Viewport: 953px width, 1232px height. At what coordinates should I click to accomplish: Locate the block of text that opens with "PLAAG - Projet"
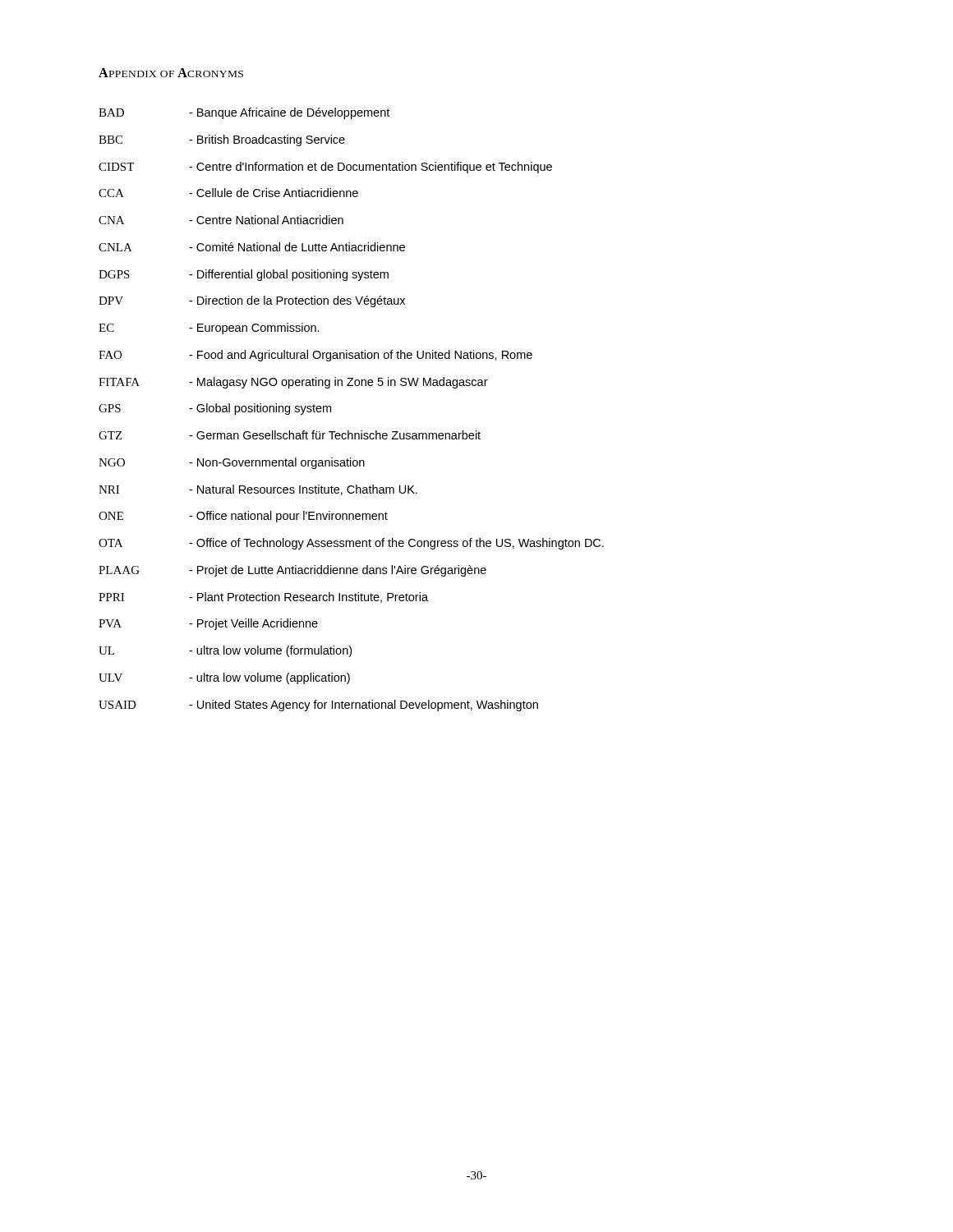293,570
